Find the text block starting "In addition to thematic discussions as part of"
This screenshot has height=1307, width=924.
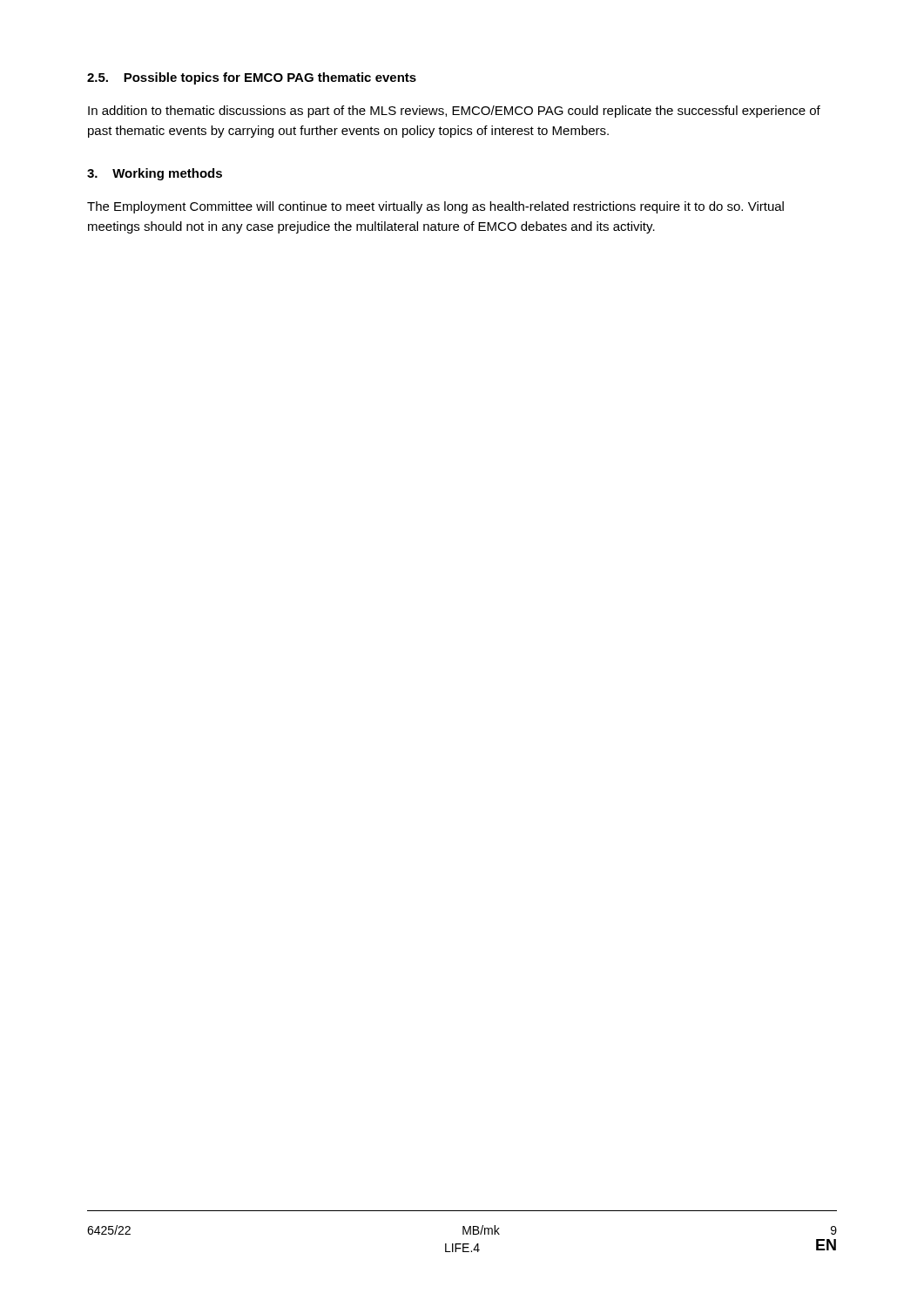click(454, 120)
